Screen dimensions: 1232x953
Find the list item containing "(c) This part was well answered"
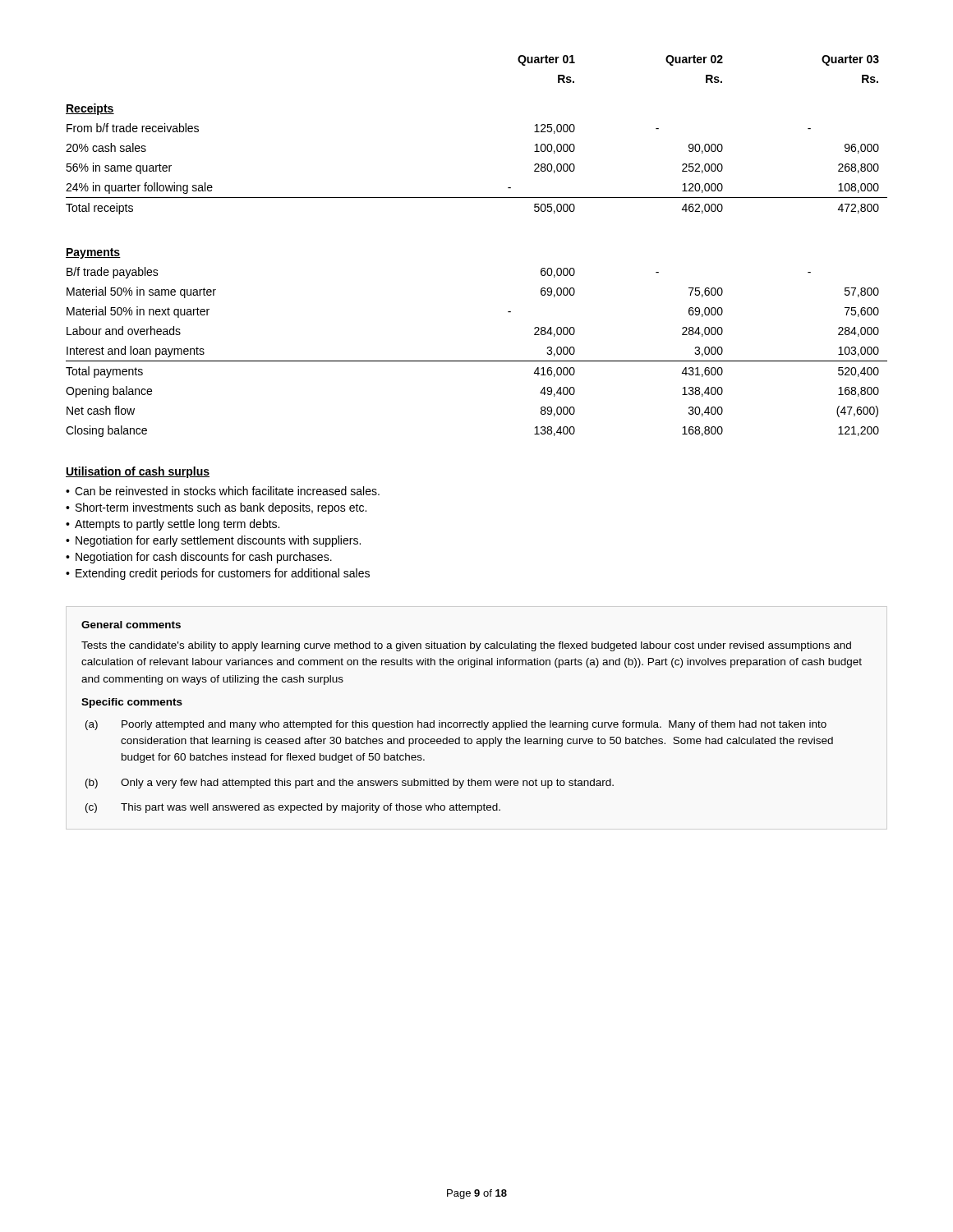point(476,807)
